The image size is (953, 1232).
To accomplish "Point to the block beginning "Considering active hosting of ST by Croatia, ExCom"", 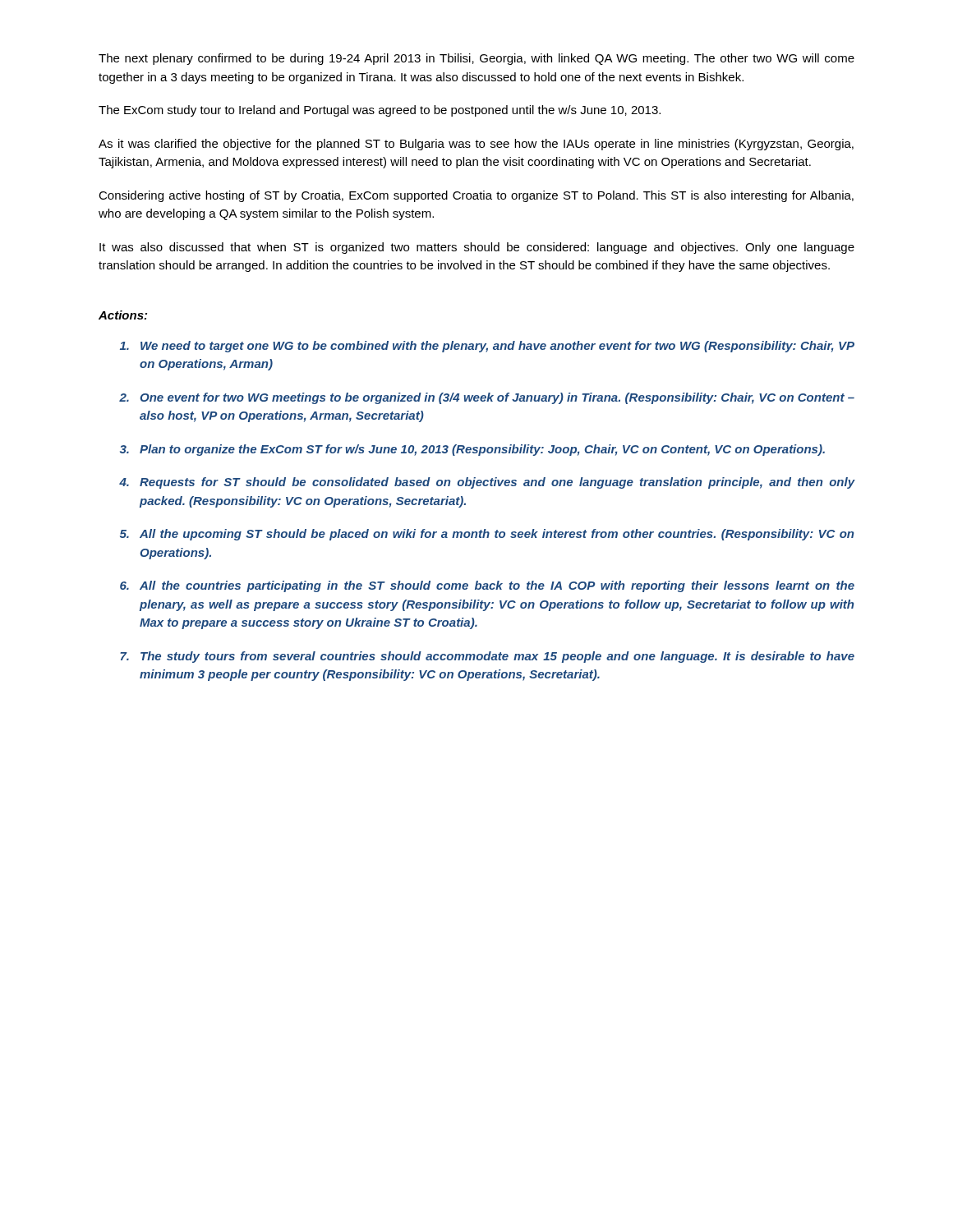I will point(476,204).
